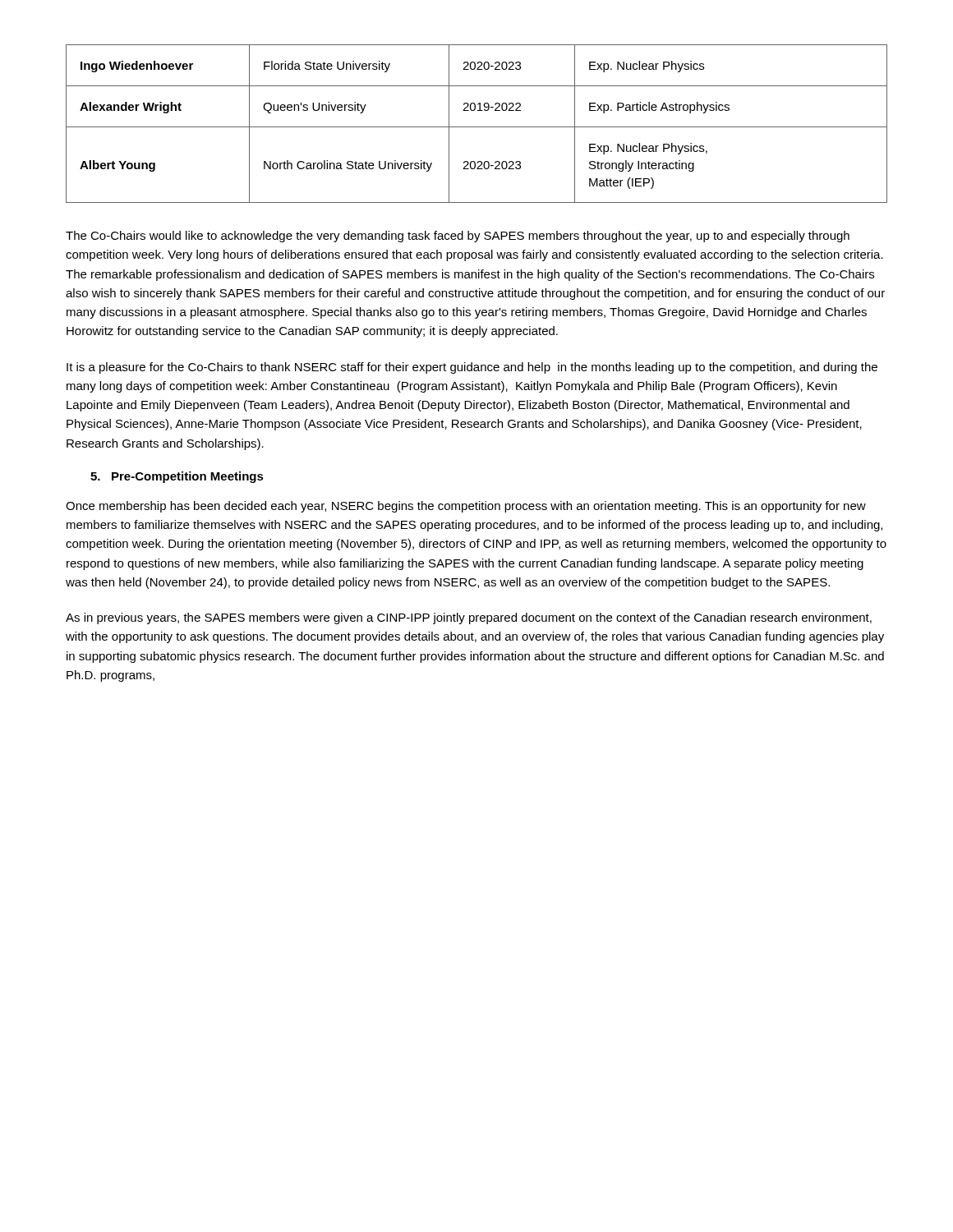This screenshot has width=953, height=1232.
Task: Click on the region starting "It is a pleasure for the"
Action: point(472,405)
